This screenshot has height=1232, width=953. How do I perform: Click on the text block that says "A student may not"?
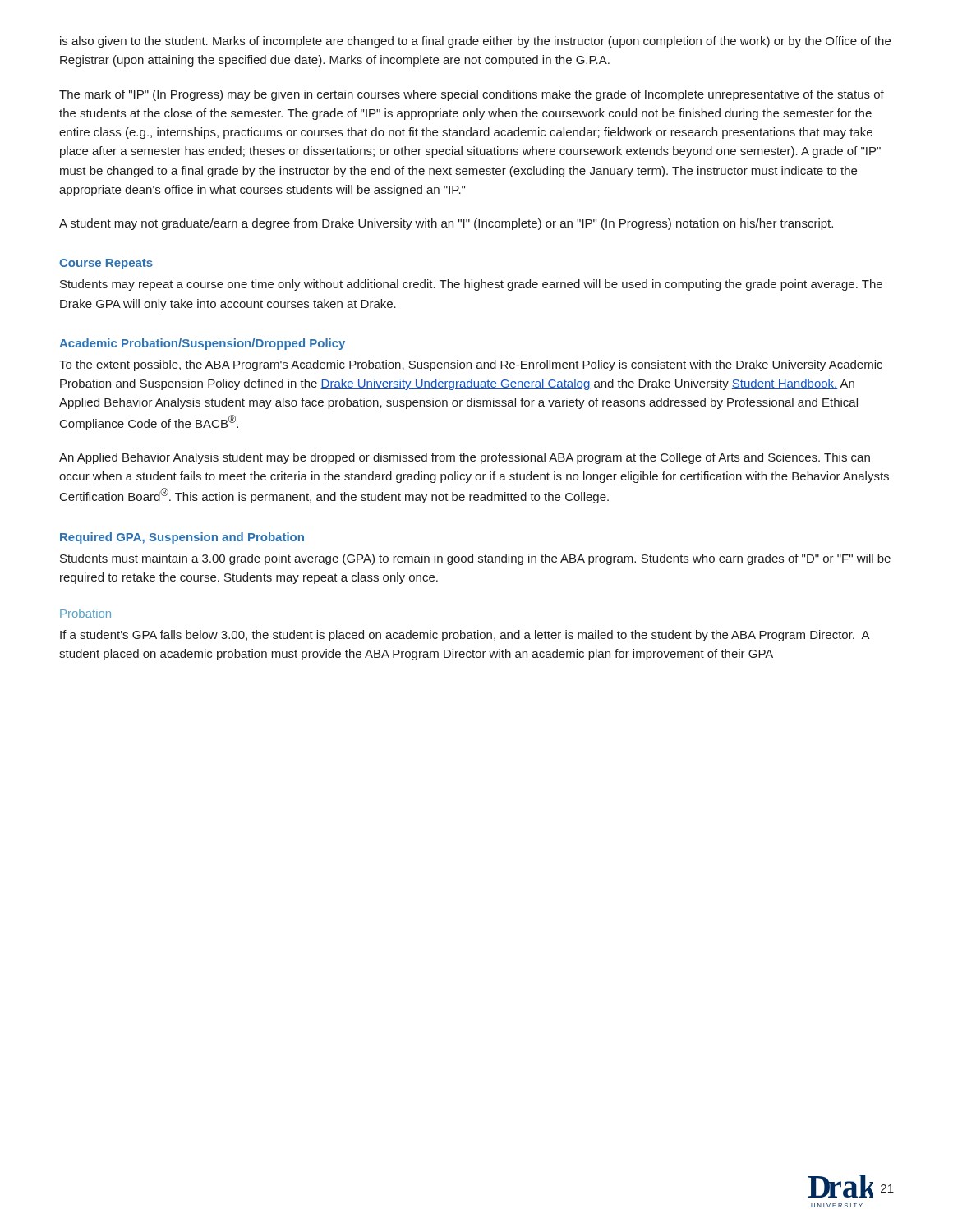[447, 223]
